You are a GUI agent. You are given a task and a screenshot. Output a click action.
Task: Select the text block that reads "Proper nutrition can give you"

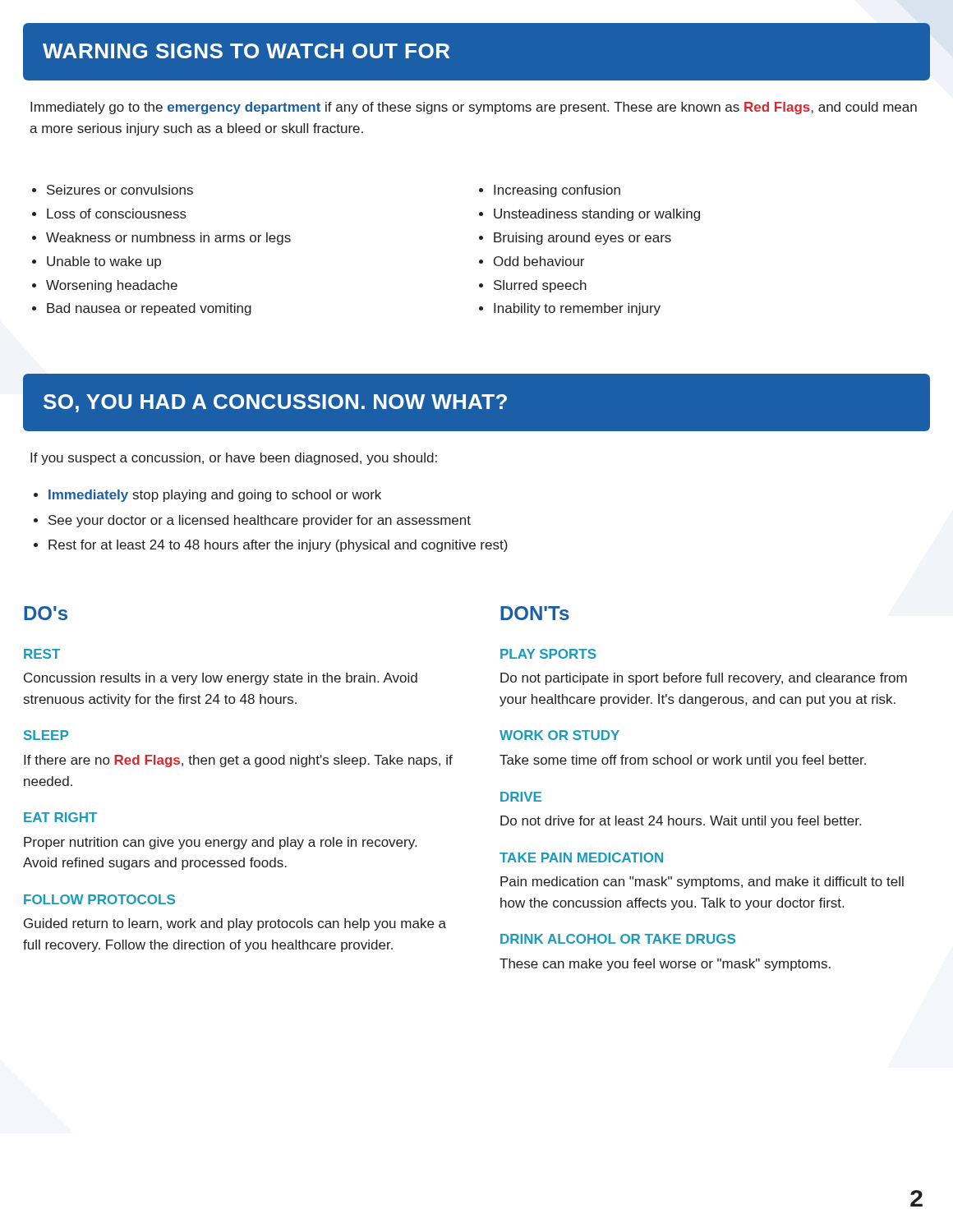(x=220, y=852)
